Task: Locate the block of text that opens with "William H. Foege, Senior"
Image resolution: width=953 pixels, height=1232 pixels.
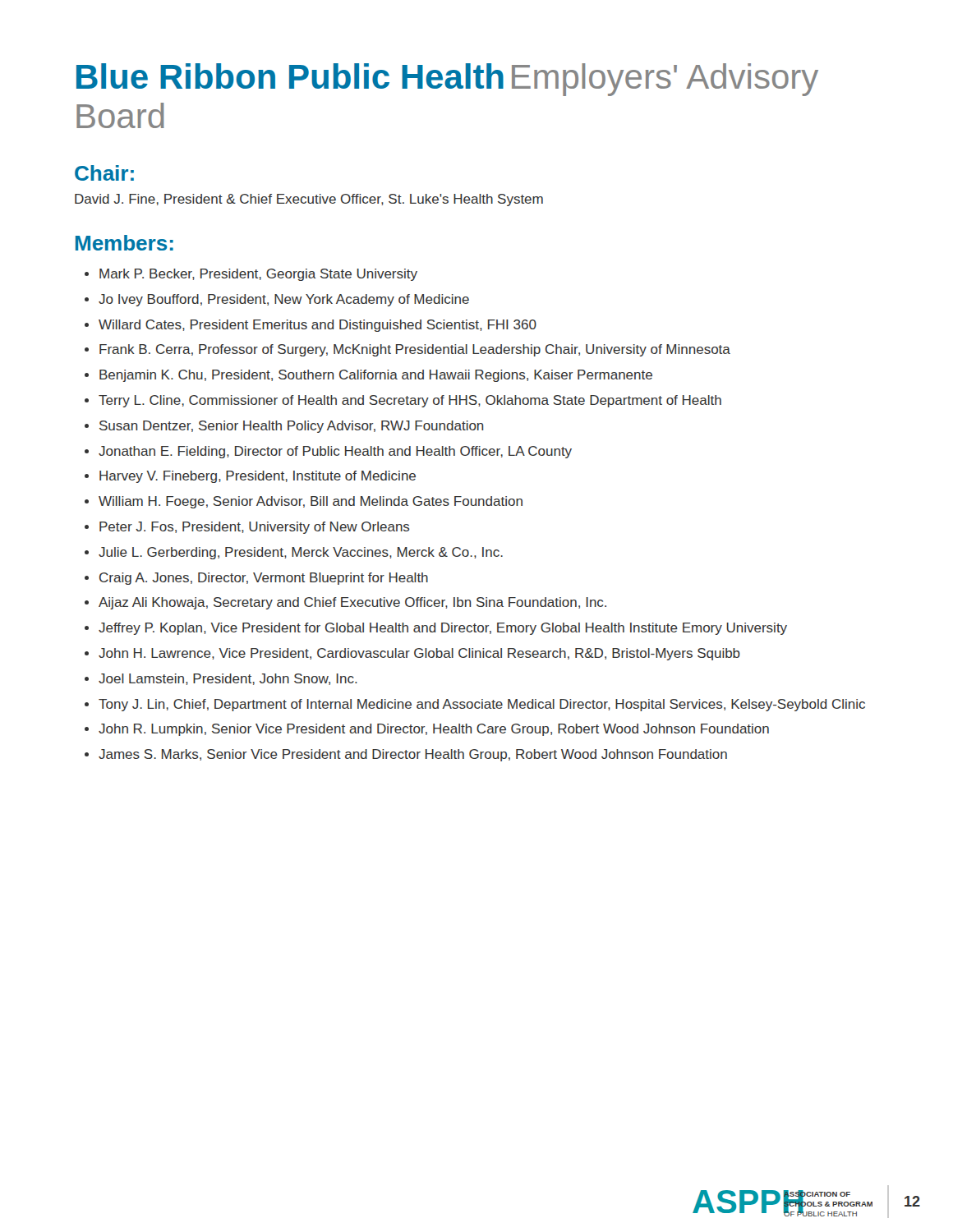Action: [311, 502]
